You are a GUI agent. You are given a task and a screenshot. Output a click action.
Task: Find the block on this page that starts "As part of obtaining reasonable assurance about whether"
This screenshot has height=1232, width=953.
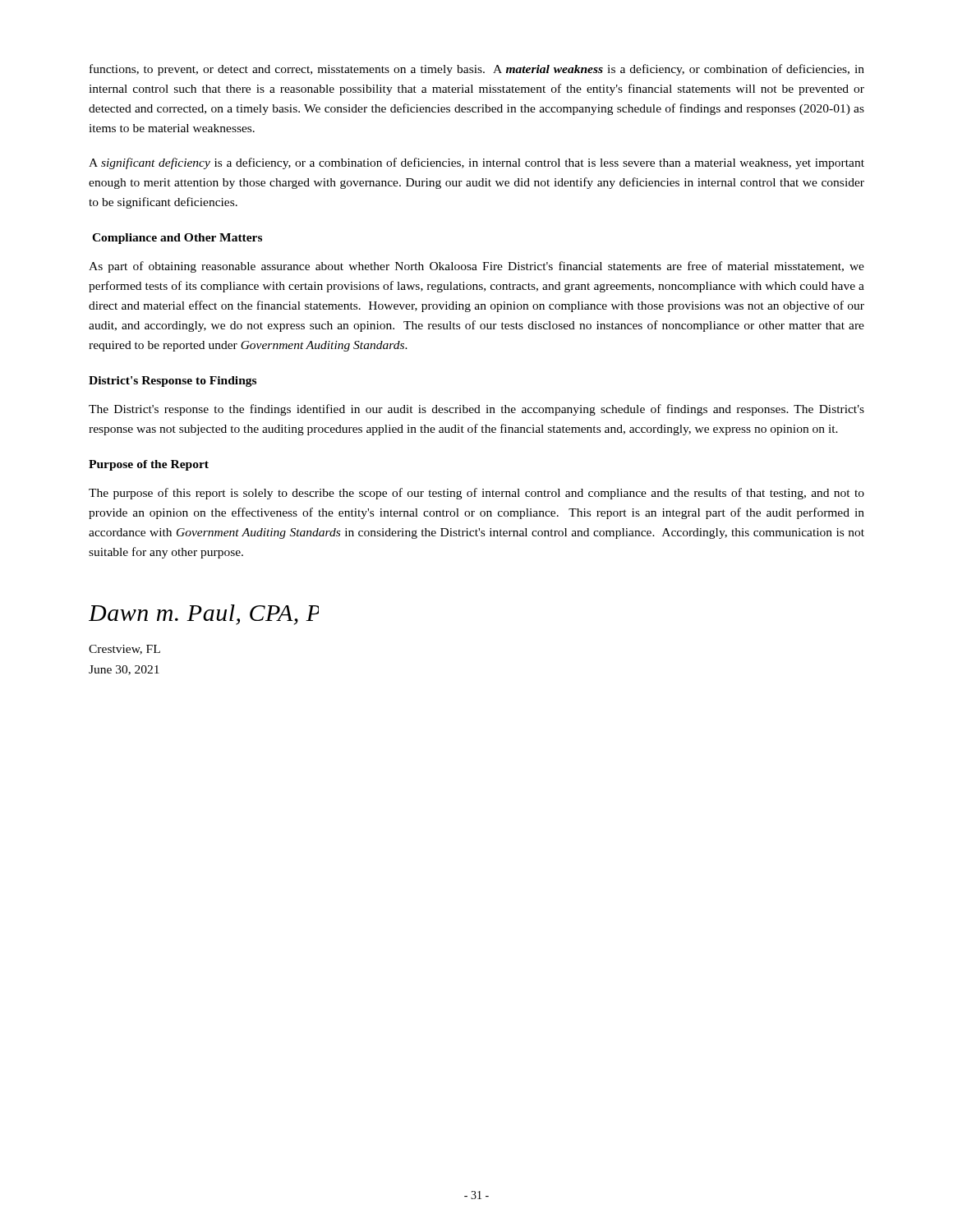coord(476,305)
